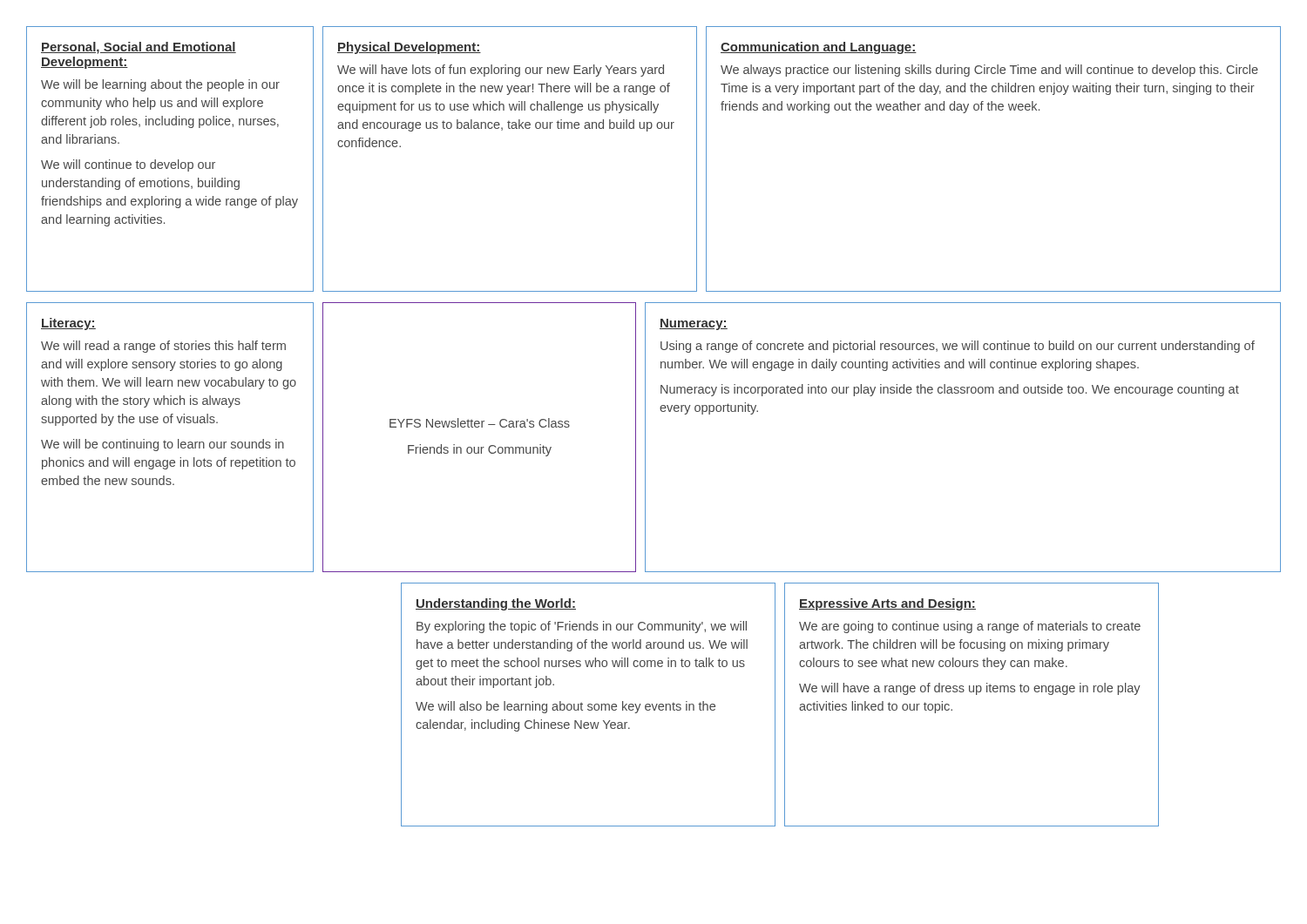This screenshot has width=1307, height=924.
Task: Select the text block that reads "Expressive Arts and Design: We"
Action: pyautogui.click(x=971, y=656)
